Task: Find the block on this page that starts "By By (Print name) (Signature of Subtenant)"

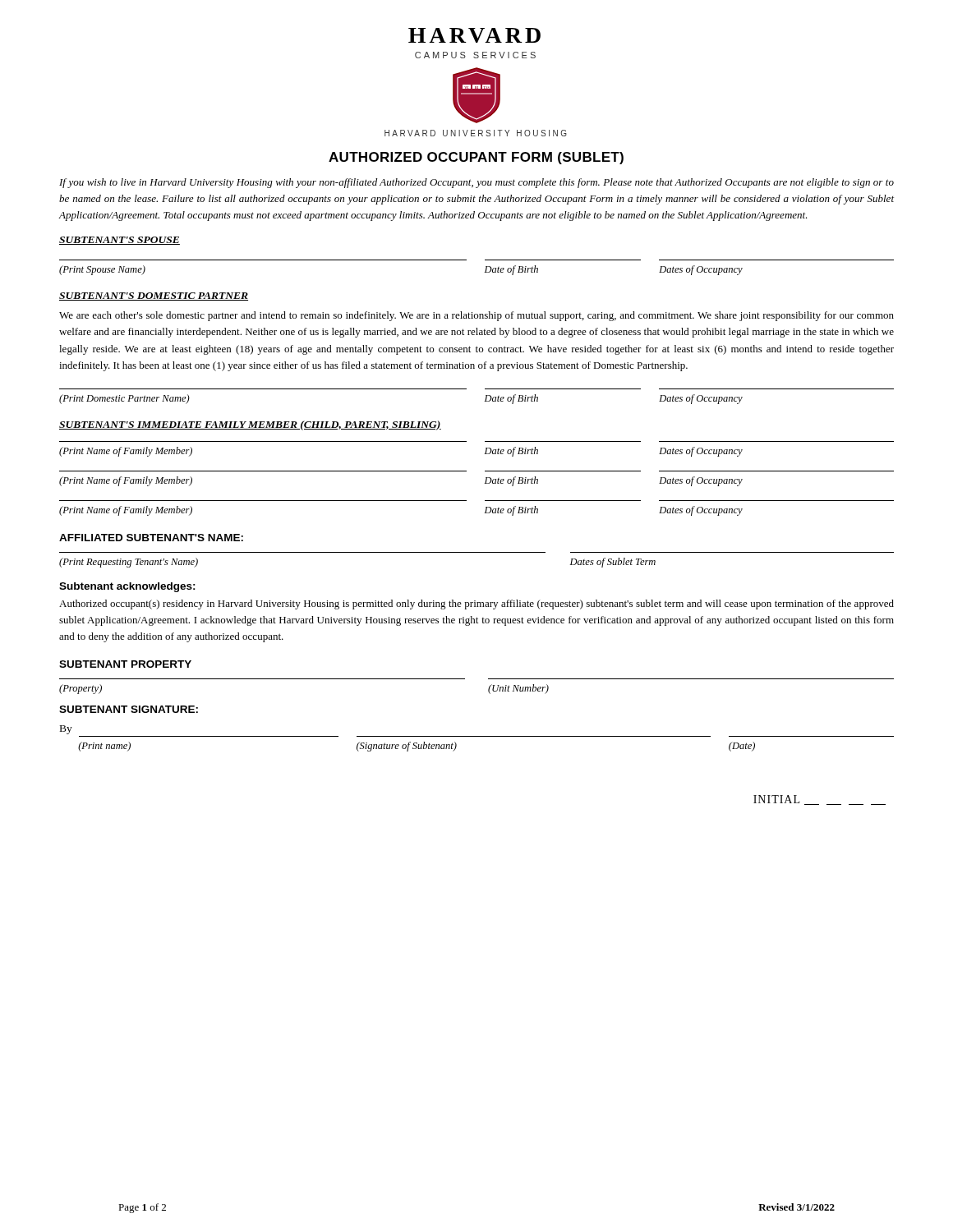Action: click(x=476, y=737)
